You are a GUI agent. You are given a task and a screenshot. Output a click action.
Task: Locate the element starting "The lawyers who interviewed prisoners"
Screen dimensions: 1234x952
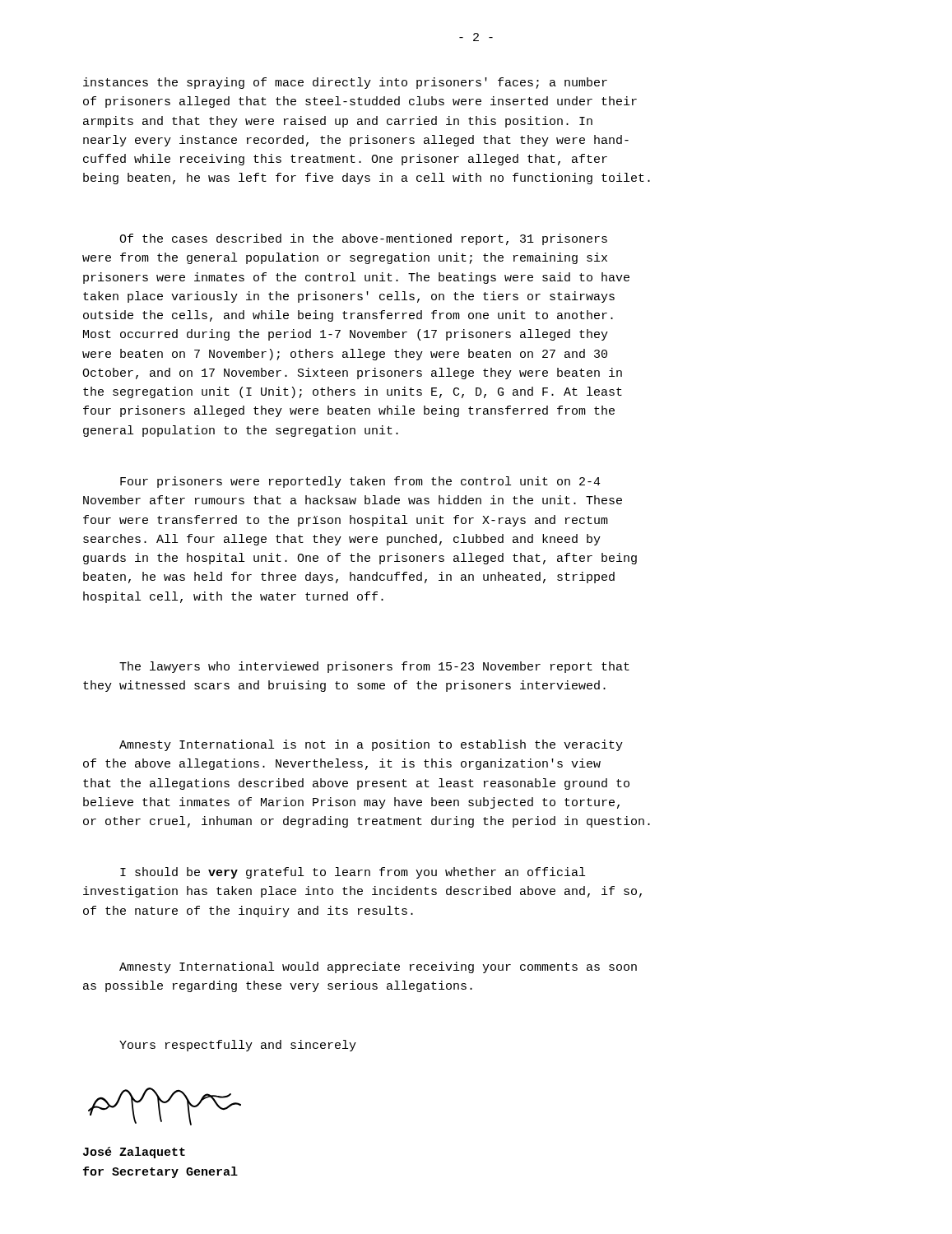[x=356, y=677]
